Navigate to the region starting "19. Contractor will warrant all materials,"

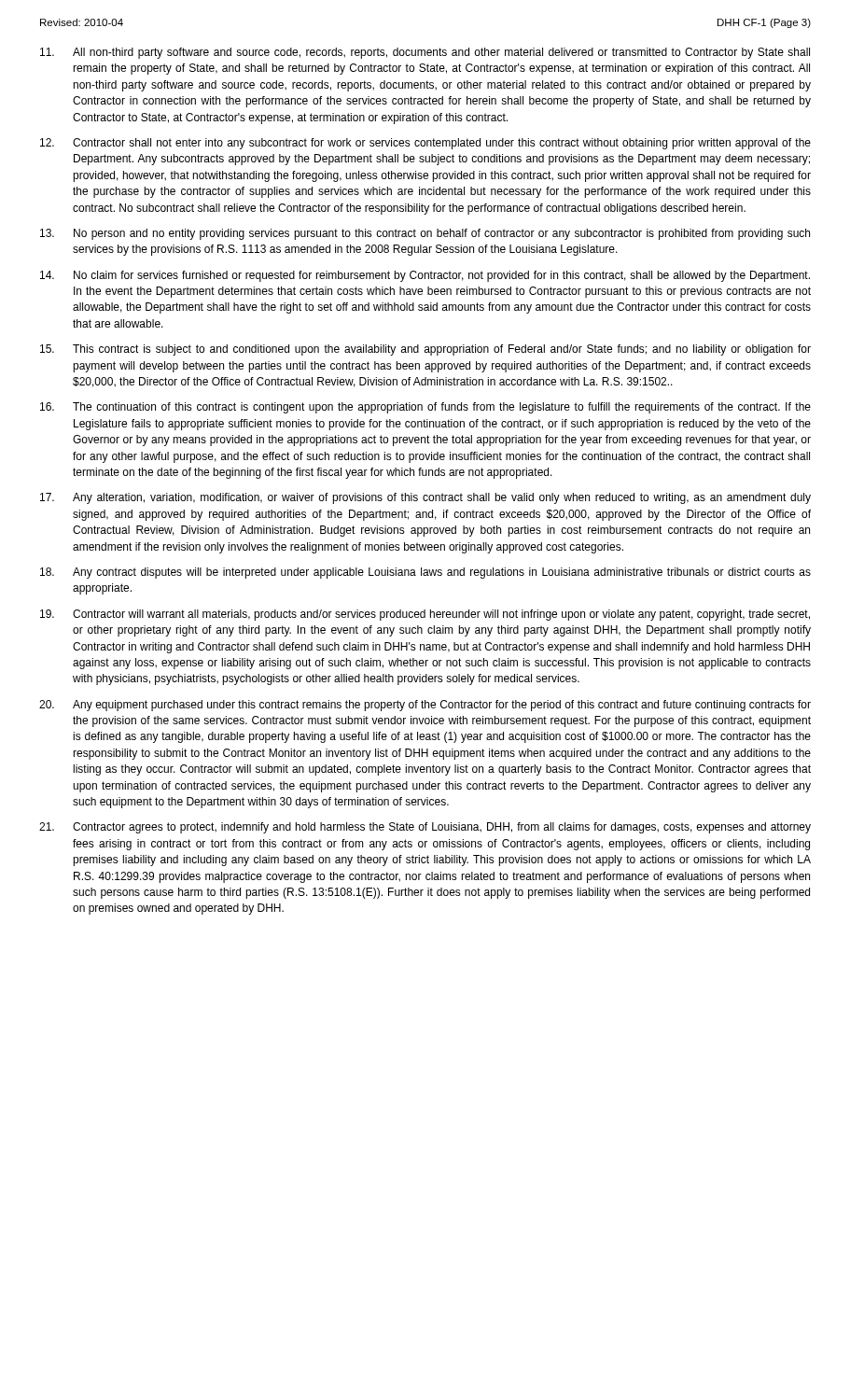point(425,647)
